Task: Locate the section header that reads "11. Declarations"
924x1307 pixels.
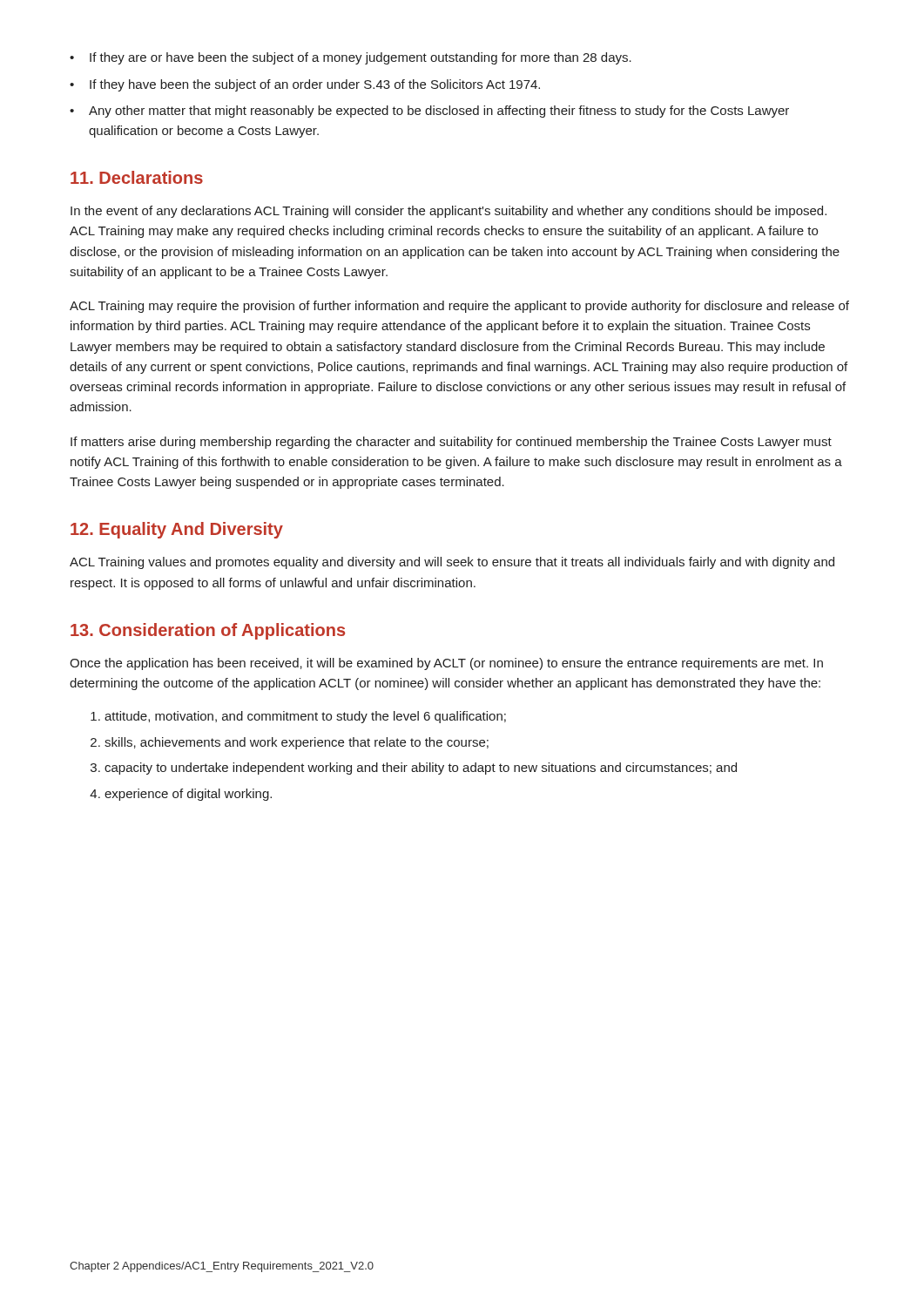Action: click(x=136, y=178)
